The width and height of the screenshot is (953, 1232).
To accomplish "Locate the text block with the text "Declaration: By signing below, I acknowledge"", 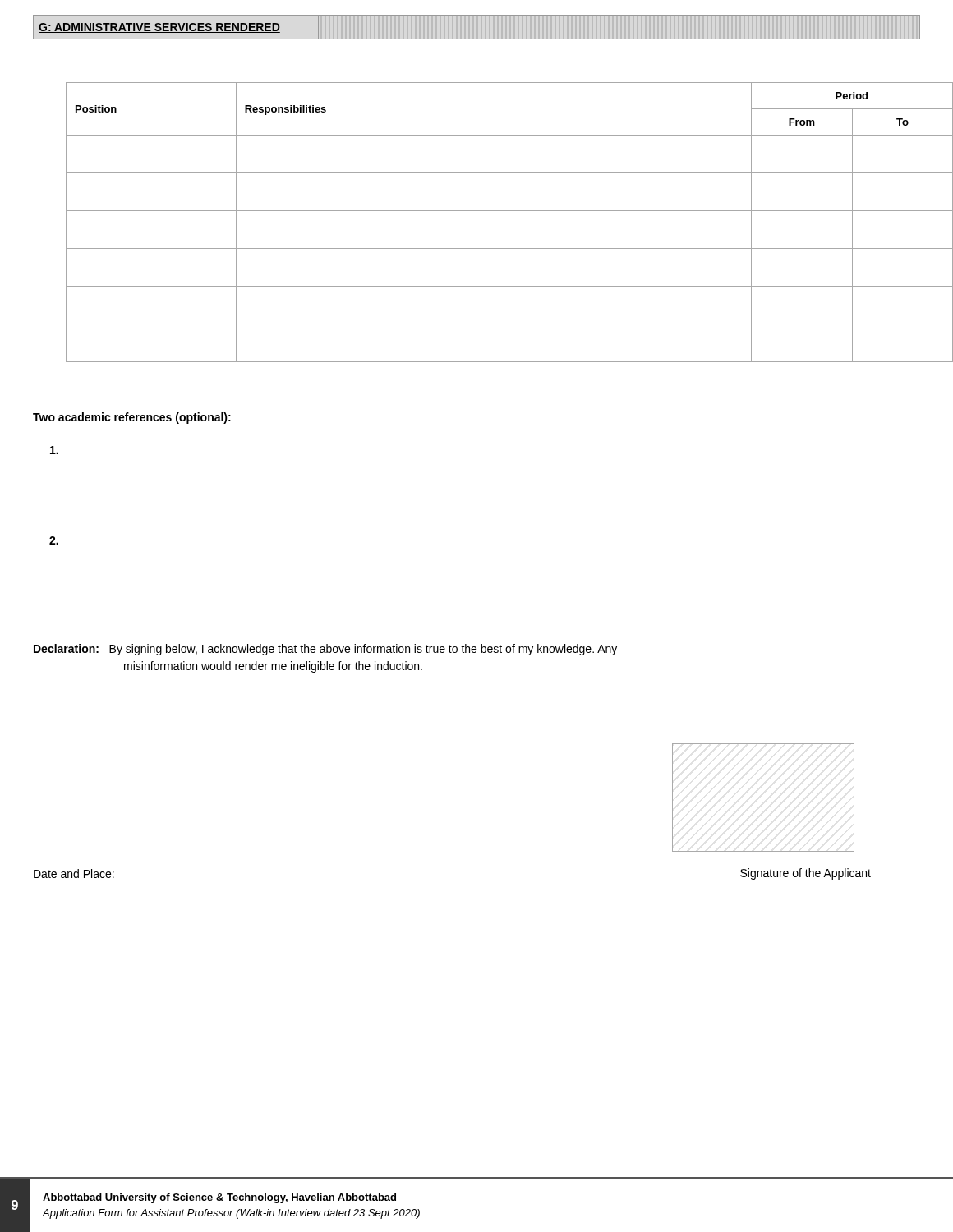I will click(325, 657).
